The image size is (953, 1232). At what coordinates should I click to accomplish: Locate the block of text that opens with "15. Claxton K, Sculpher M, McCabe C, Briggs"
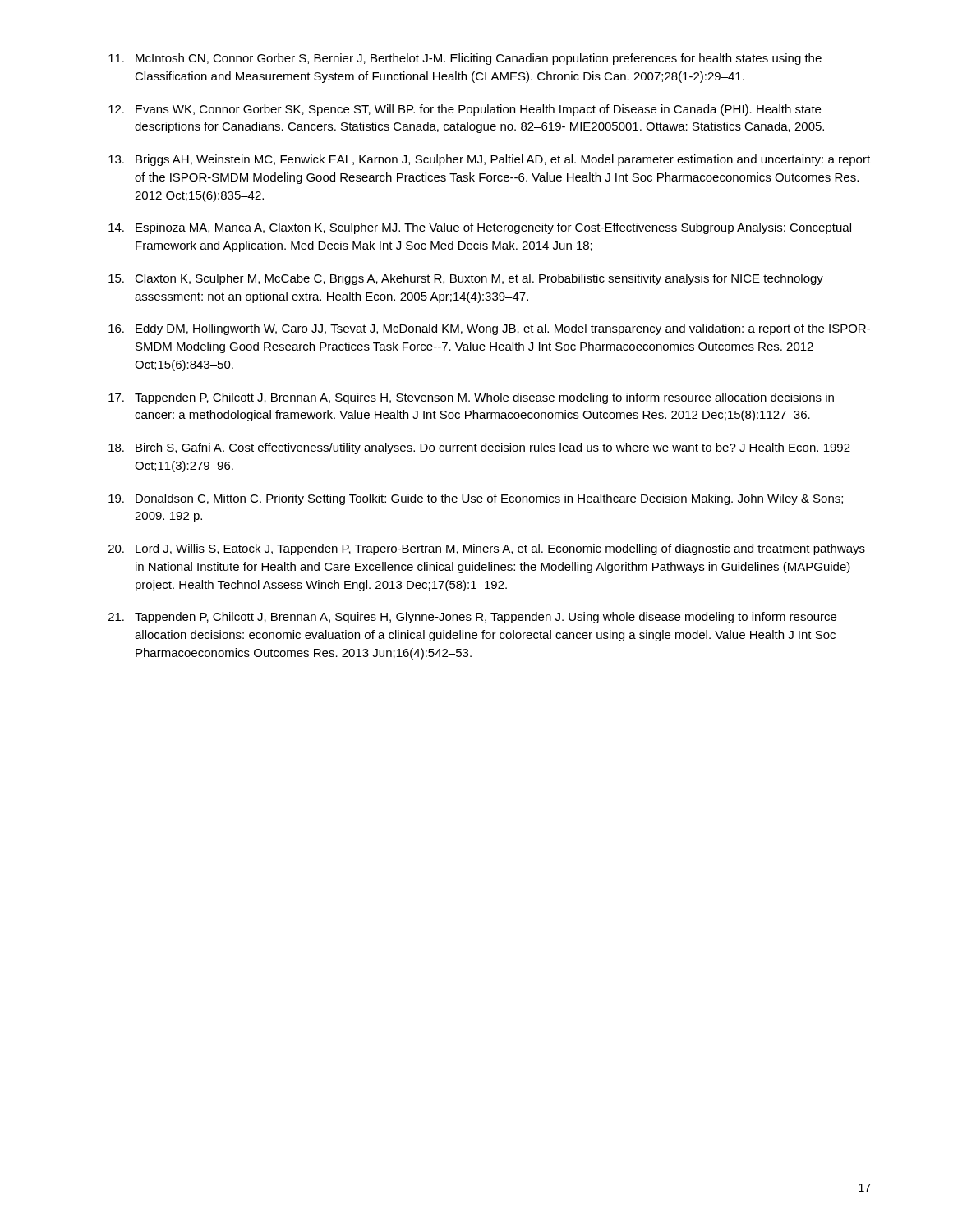[x=476, y=287]
